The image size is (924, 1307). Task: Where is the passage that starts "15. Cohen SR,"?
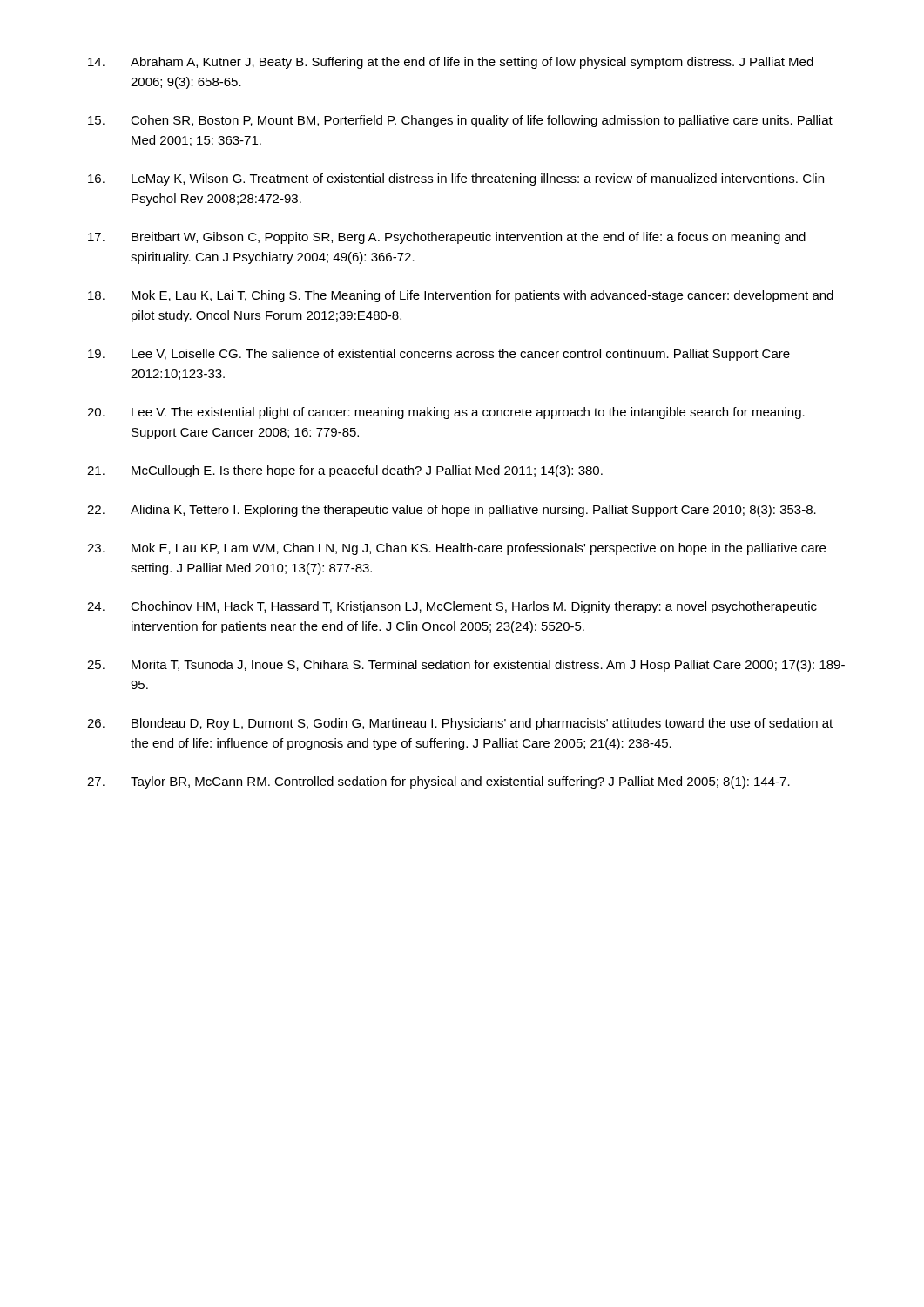[466, 130]
